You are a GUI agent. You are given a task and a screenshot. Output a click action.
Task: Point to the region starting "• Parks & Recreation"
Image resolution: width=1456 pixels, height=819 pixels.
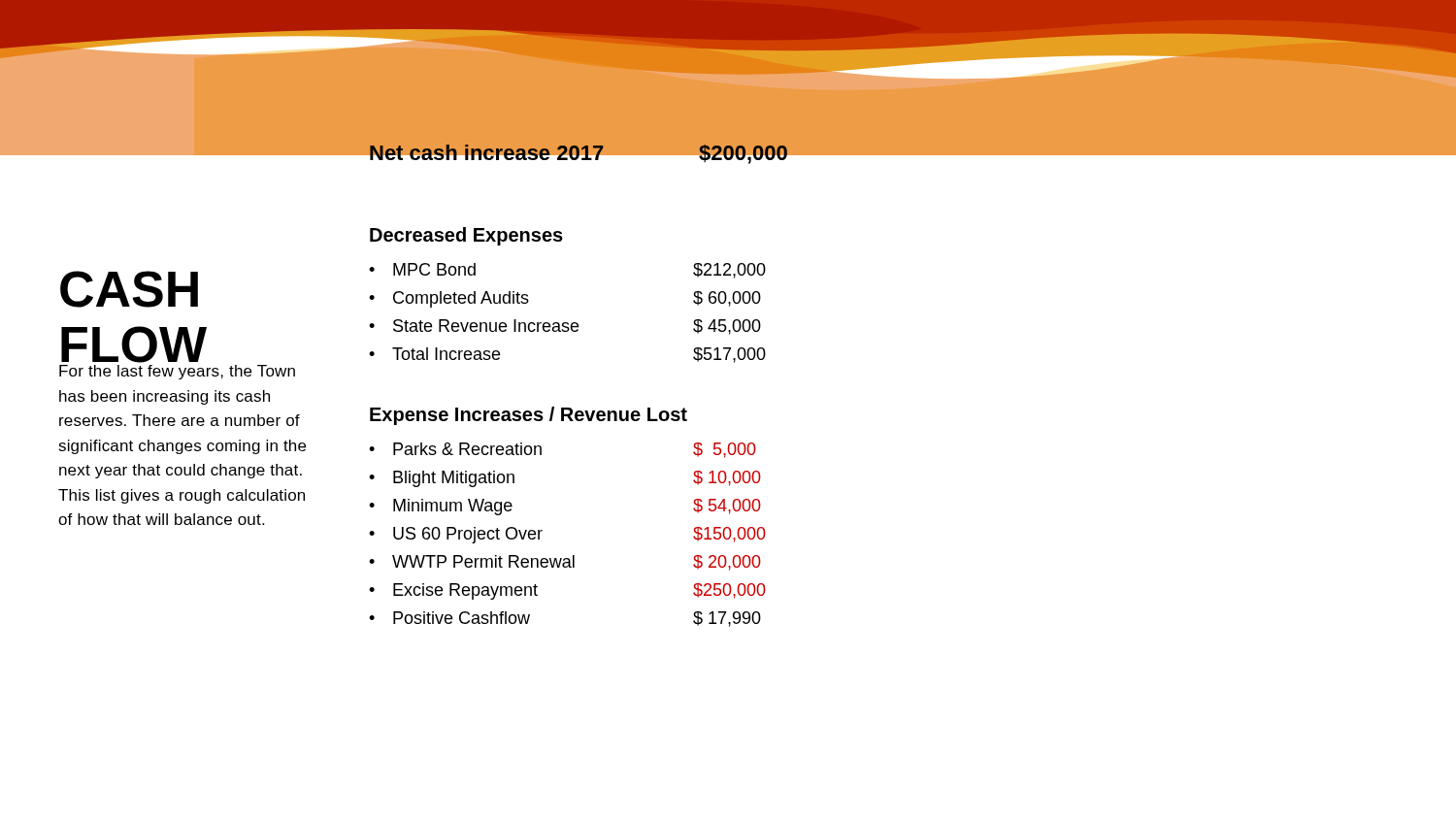point(464,450)
